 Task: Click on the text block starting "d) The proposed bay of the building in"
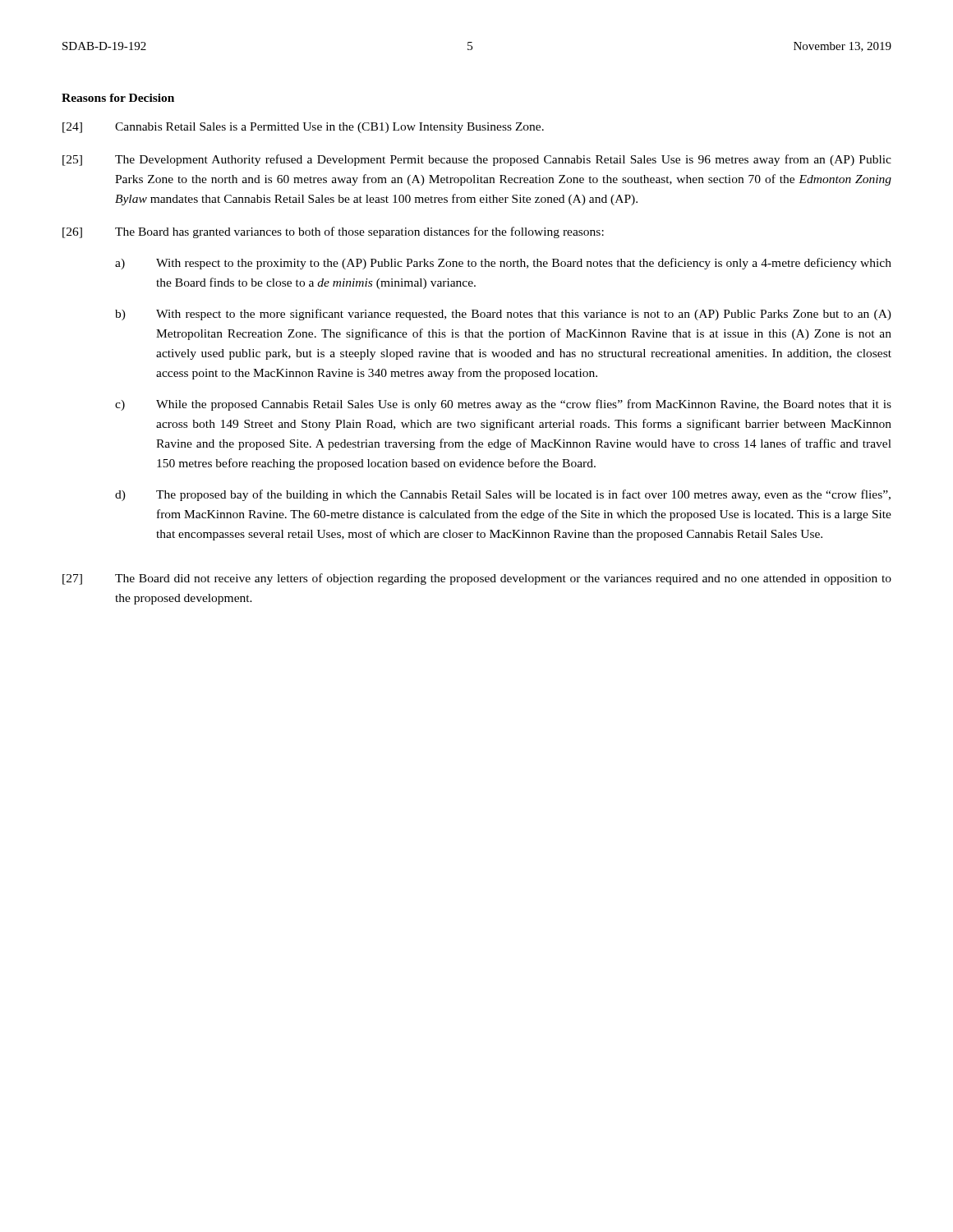pyautogui.click(x=503, y=514)
